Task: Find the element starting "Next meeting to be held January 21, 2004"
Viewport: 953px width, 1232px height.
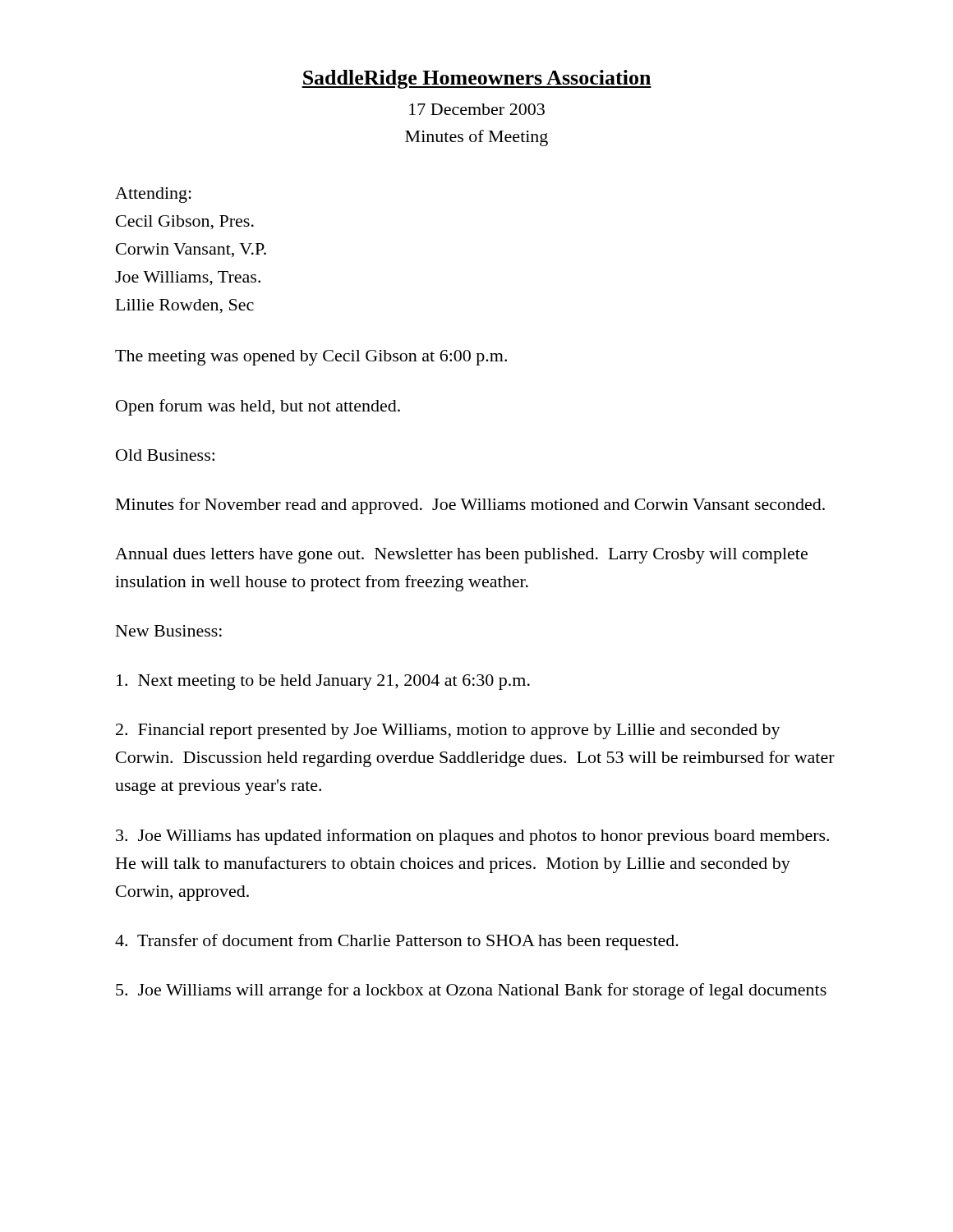Action: click(323, 680)
